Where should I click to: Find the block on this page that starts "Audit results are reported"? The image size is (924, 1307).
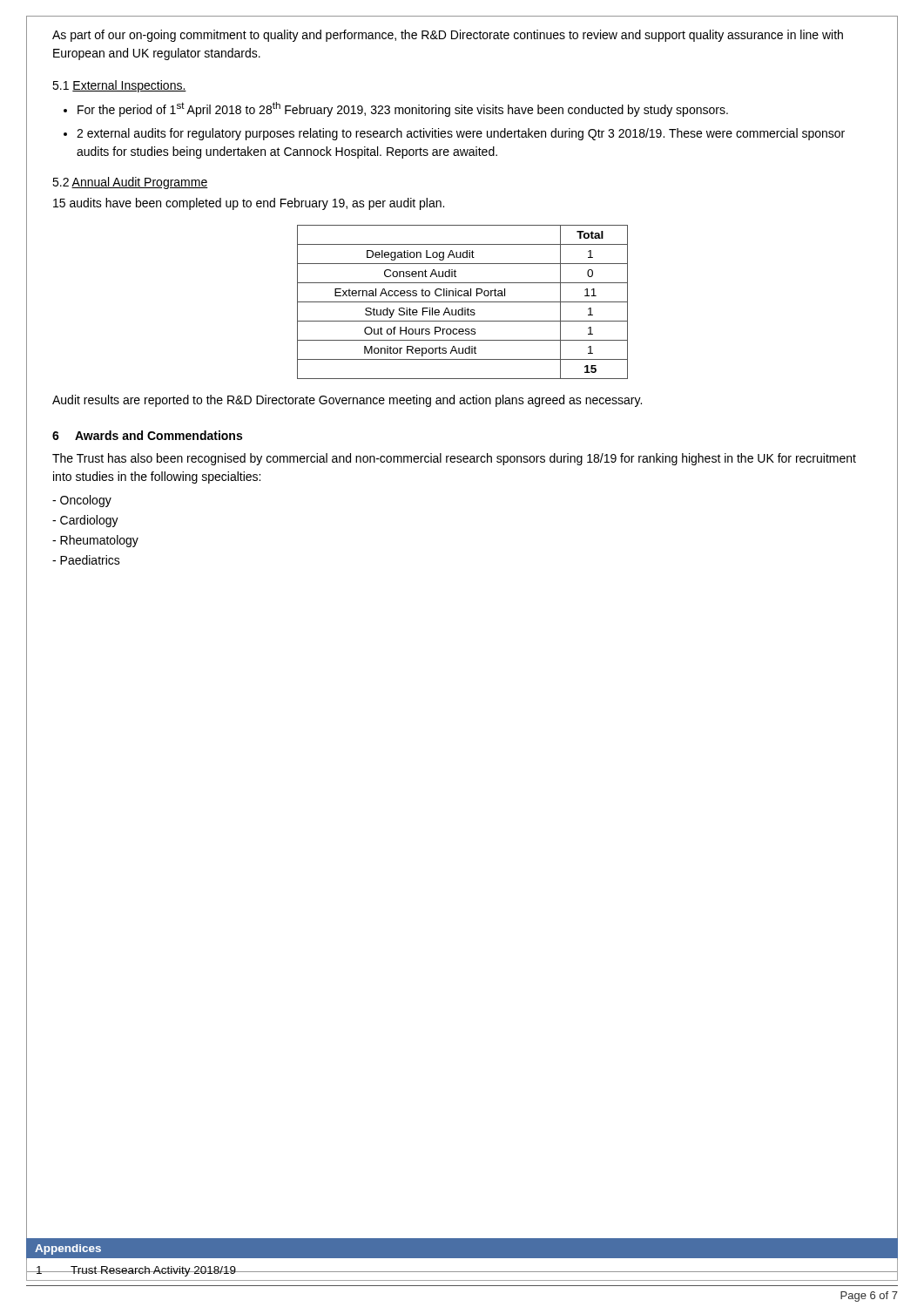click(348, 400)
